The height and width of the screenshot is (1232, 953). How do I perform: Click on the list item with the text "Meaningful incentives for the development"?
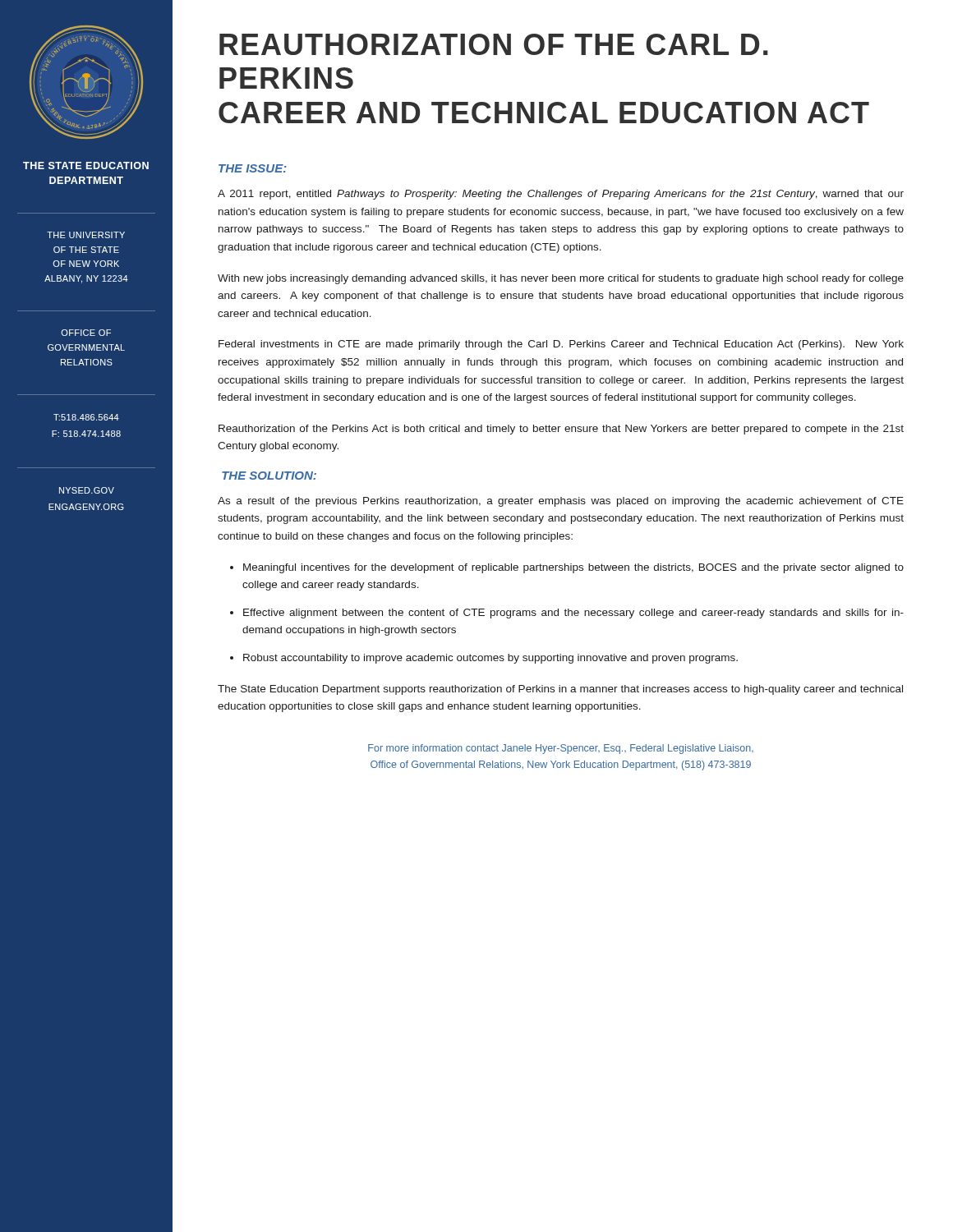573,576
